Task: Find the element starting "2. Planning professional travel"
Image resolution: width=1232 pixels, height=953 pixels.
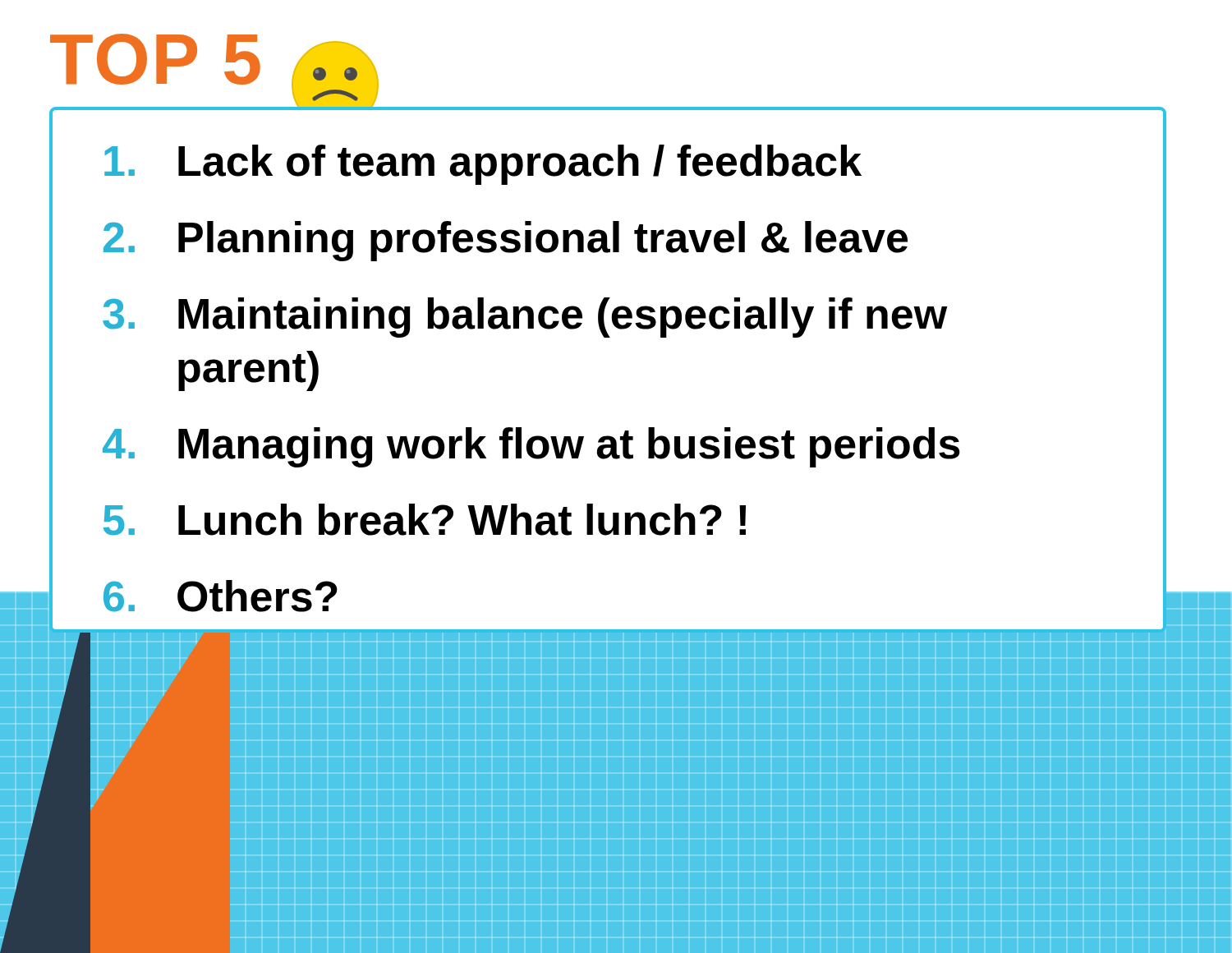Action: click(612, 238)
